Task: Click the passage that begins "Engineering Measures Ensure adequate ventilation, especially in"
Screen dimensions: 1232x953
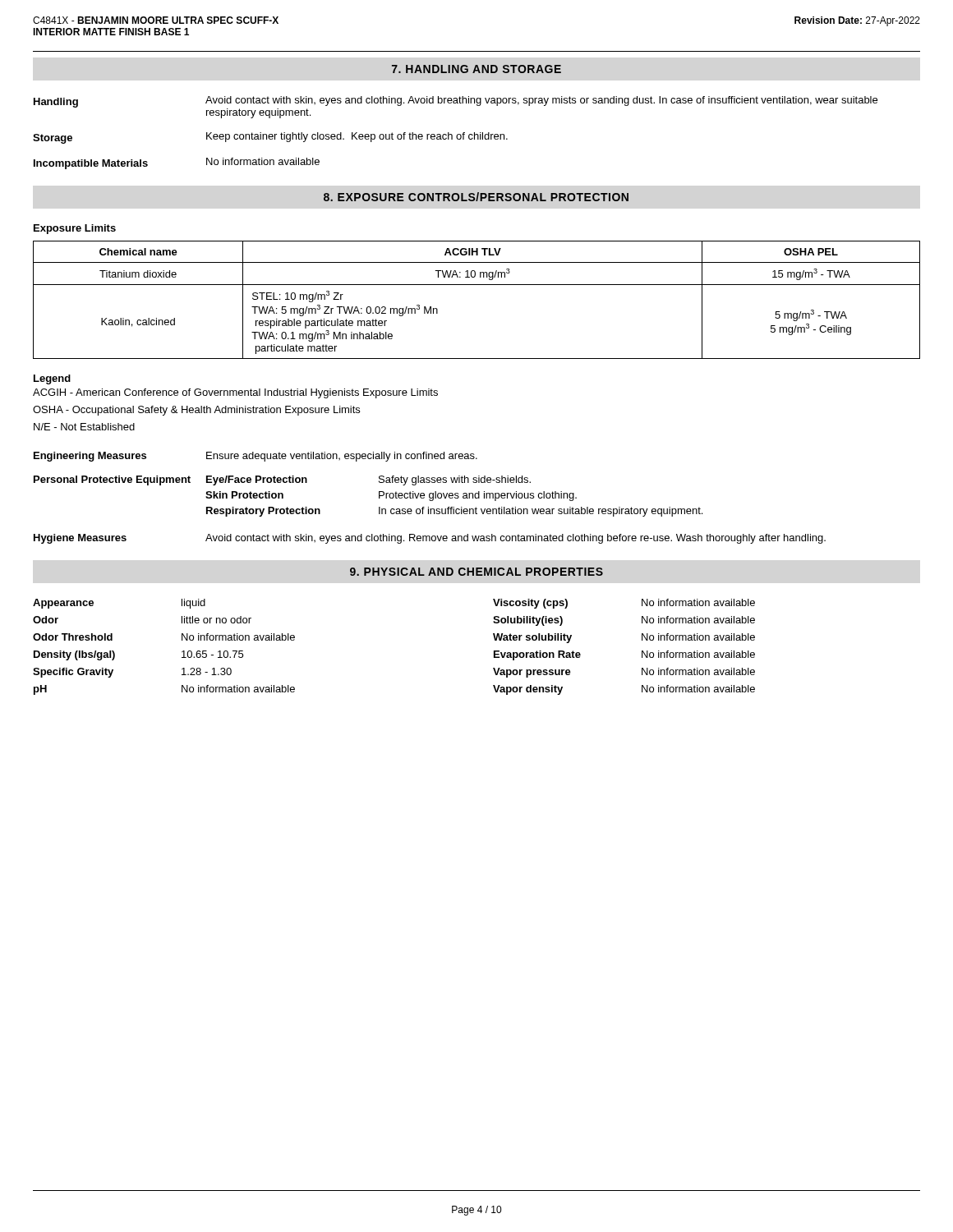Action: click(x=476, y=455)
